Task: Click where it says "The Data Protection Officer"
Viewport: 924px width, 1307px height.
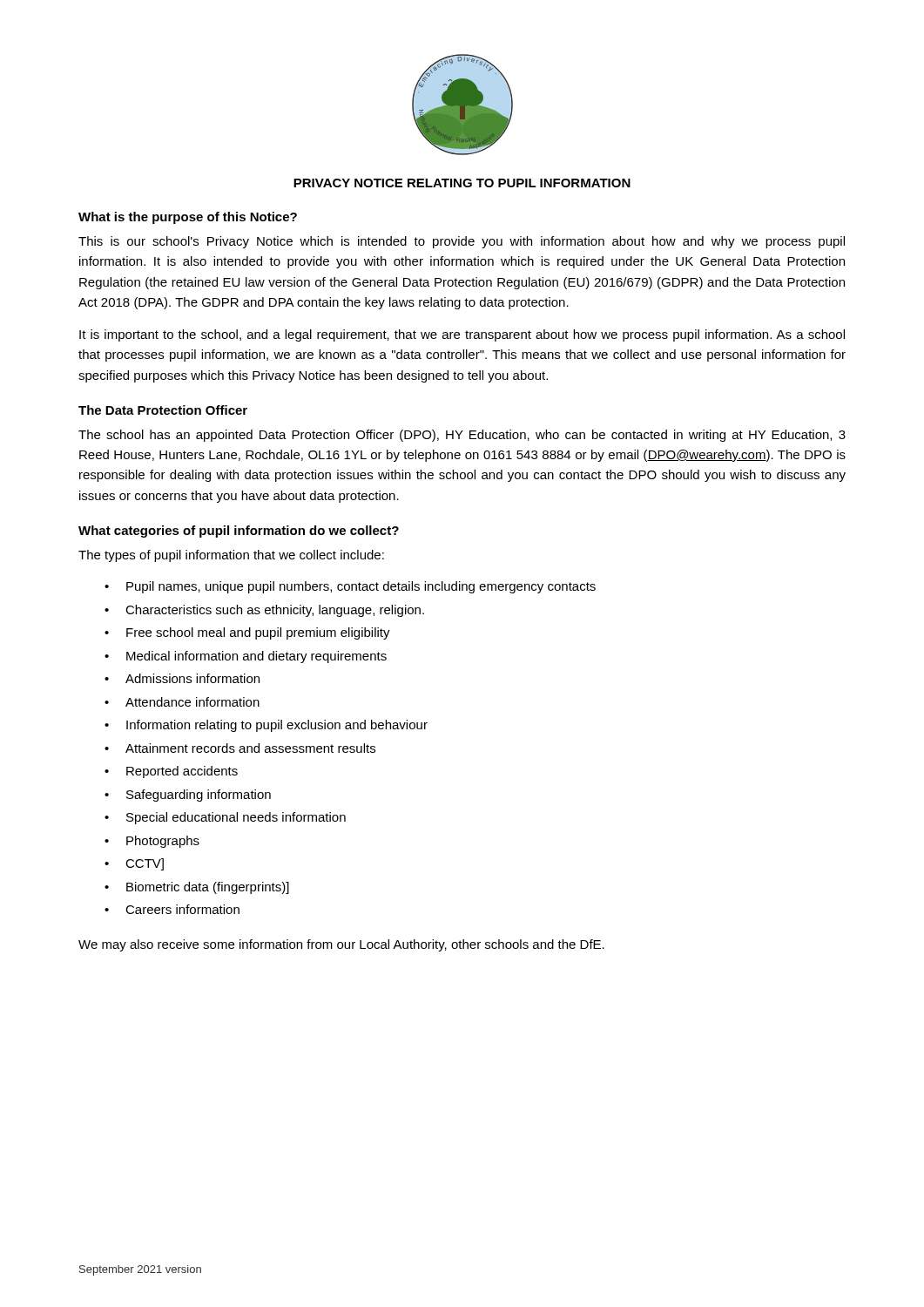Action: click(163, 410)
